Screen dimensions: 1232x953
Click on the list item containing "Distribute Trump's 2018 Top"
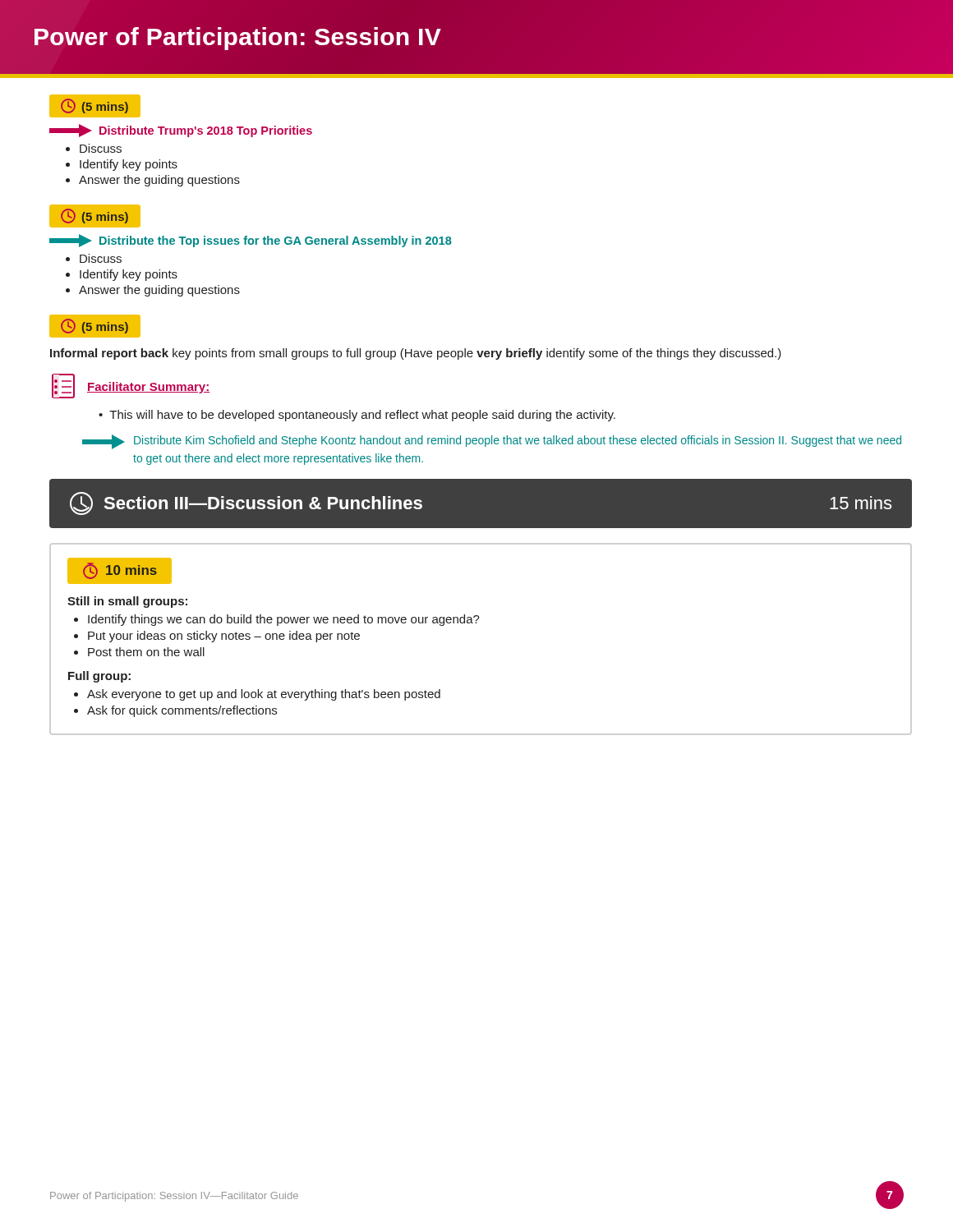point(181,131)
